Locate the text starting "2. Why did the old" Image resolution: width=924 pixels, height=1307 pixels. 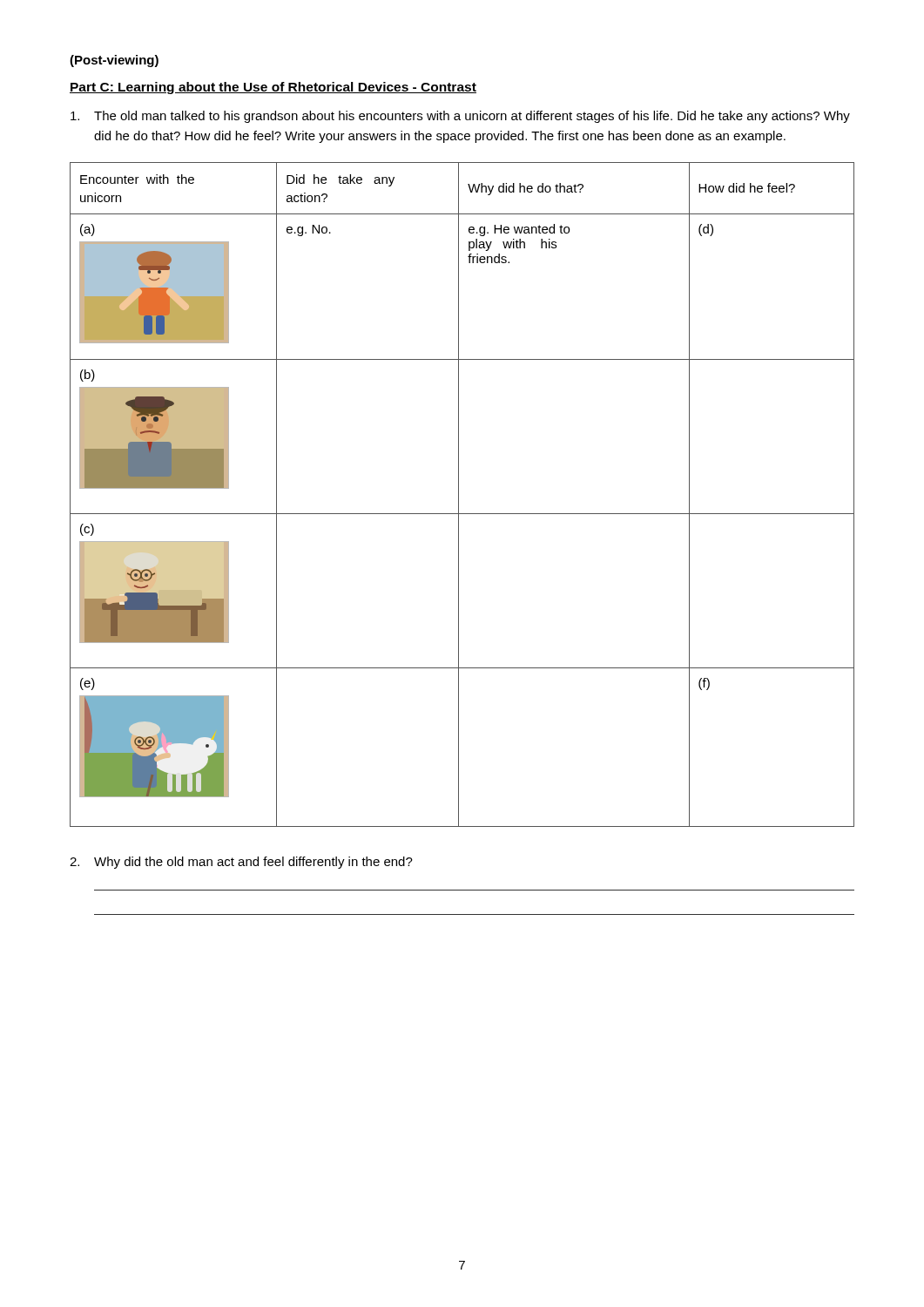(x=241, y=861)
